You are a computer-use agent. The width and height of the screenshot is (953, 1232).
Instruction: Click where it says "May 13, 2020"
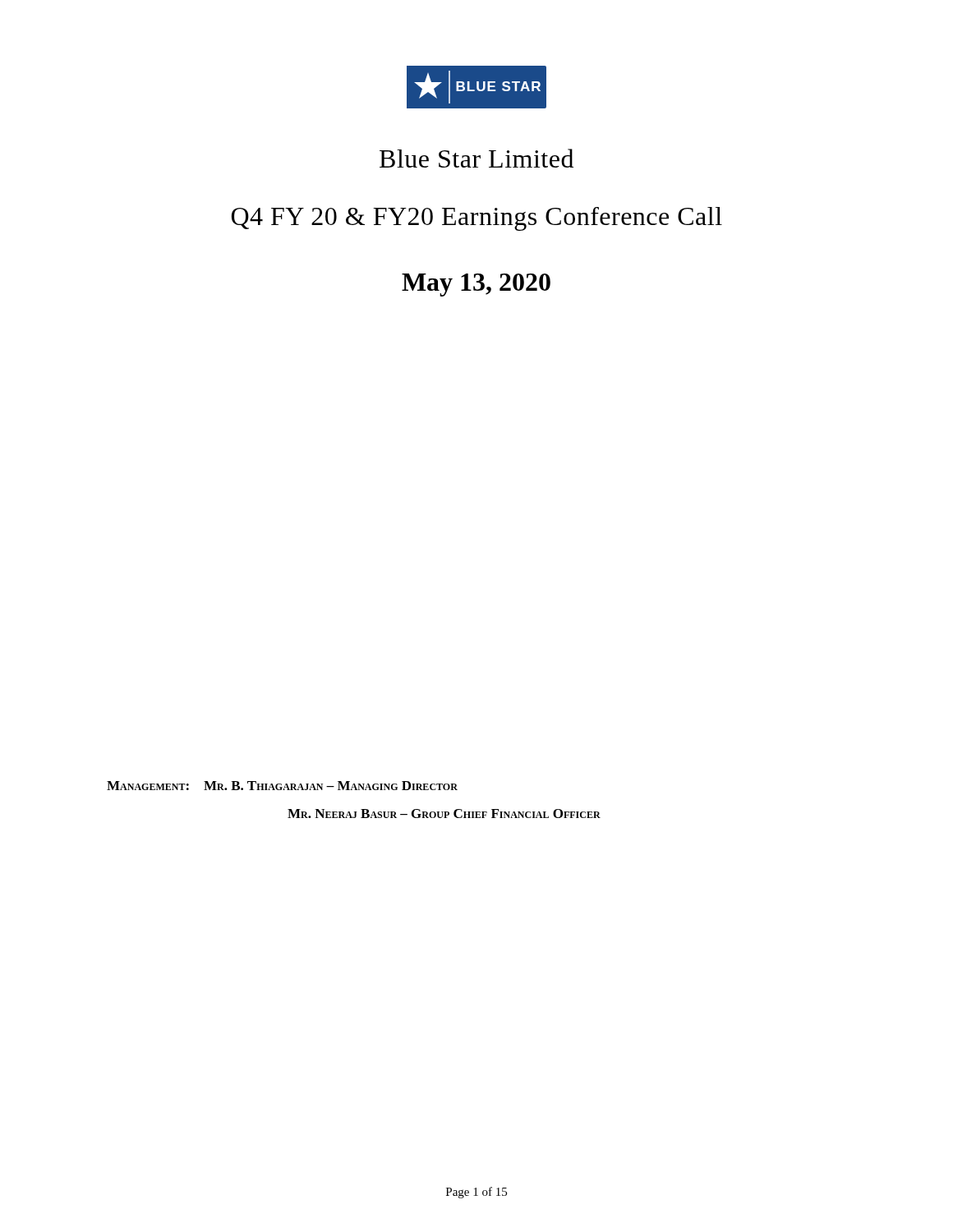tap(476, 282)
